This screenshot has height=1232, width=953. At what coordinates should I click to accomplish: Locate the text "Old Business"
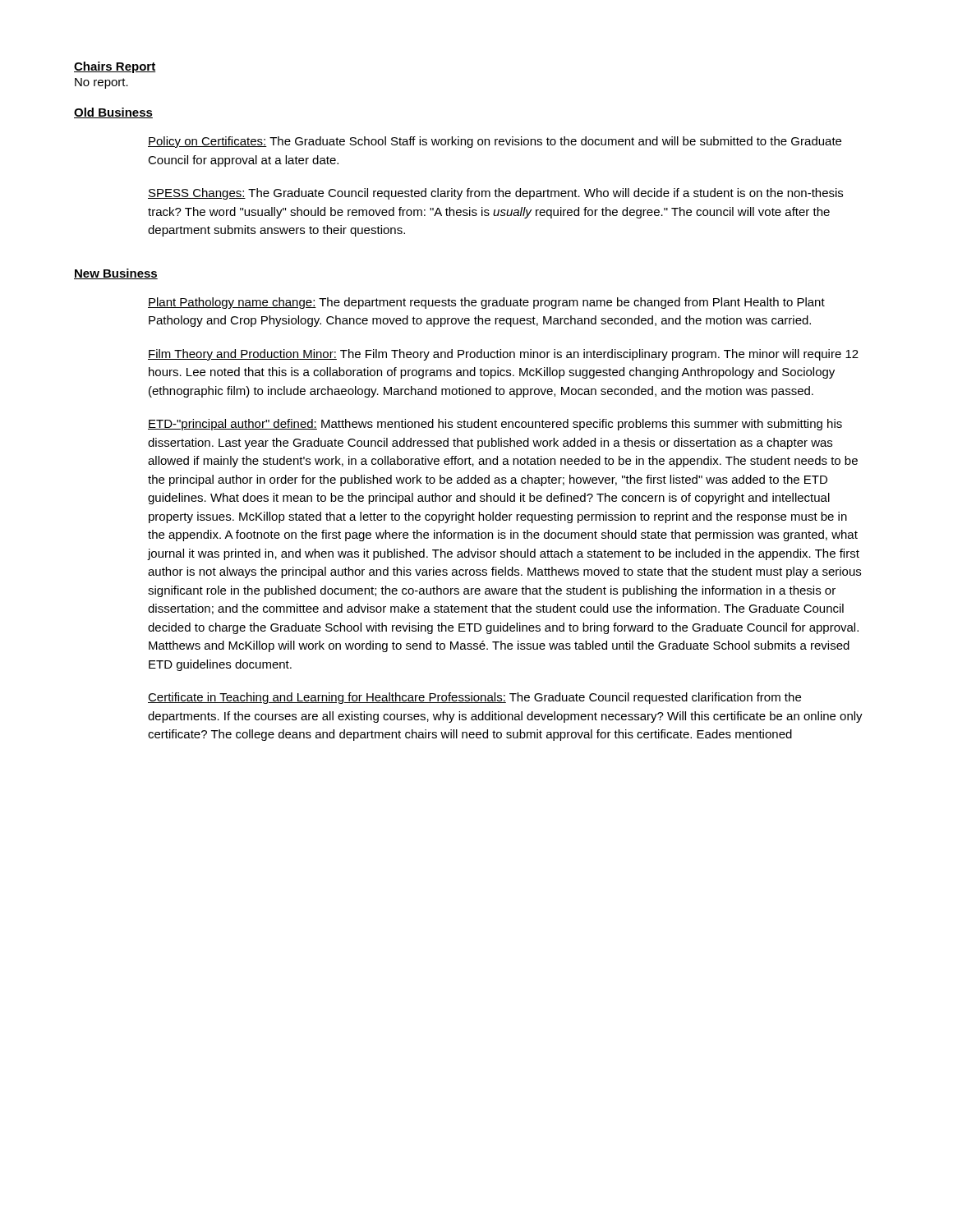113,112
